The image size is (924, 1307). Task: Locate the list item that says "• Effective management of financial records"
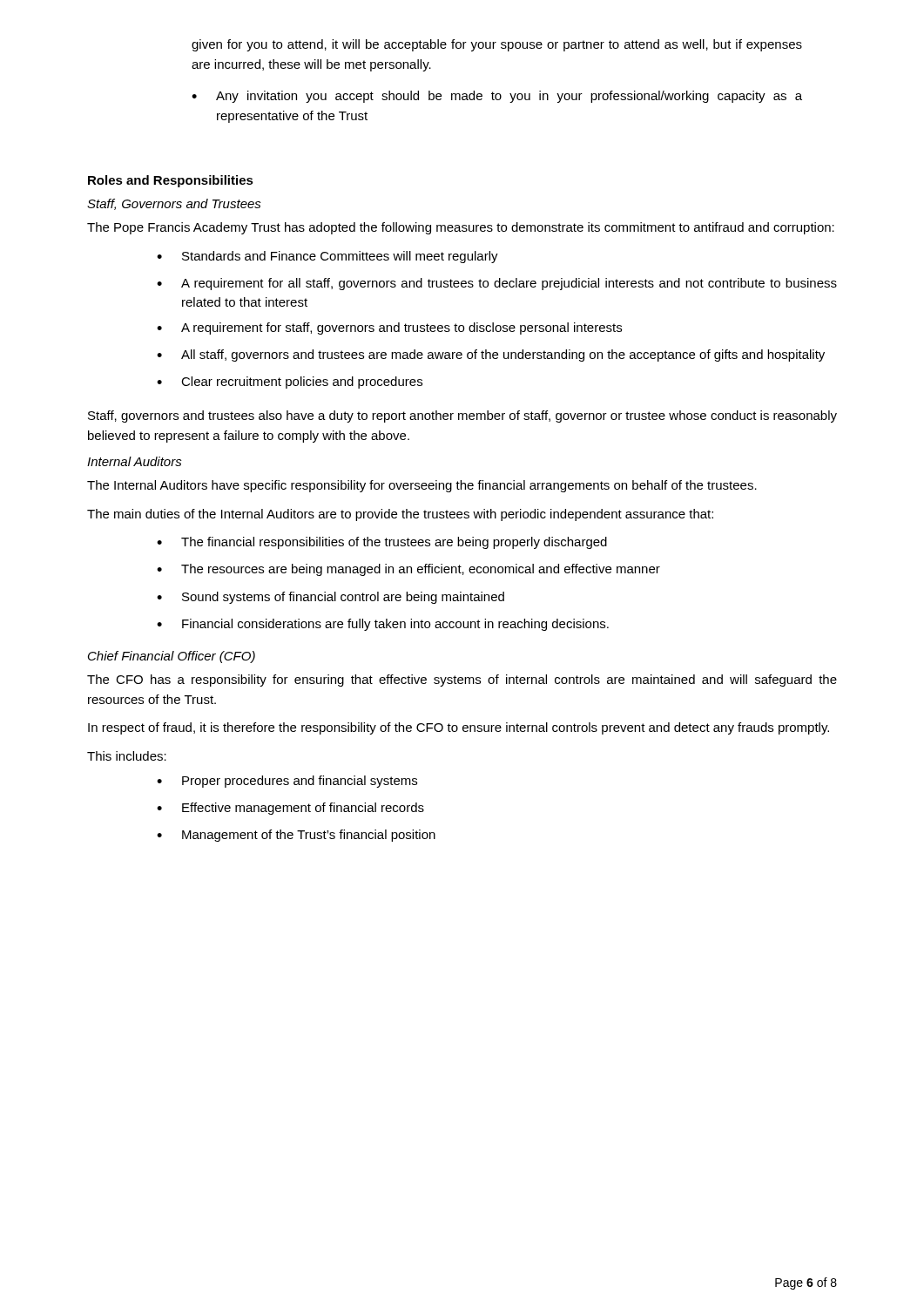click(x=290, y=809)
